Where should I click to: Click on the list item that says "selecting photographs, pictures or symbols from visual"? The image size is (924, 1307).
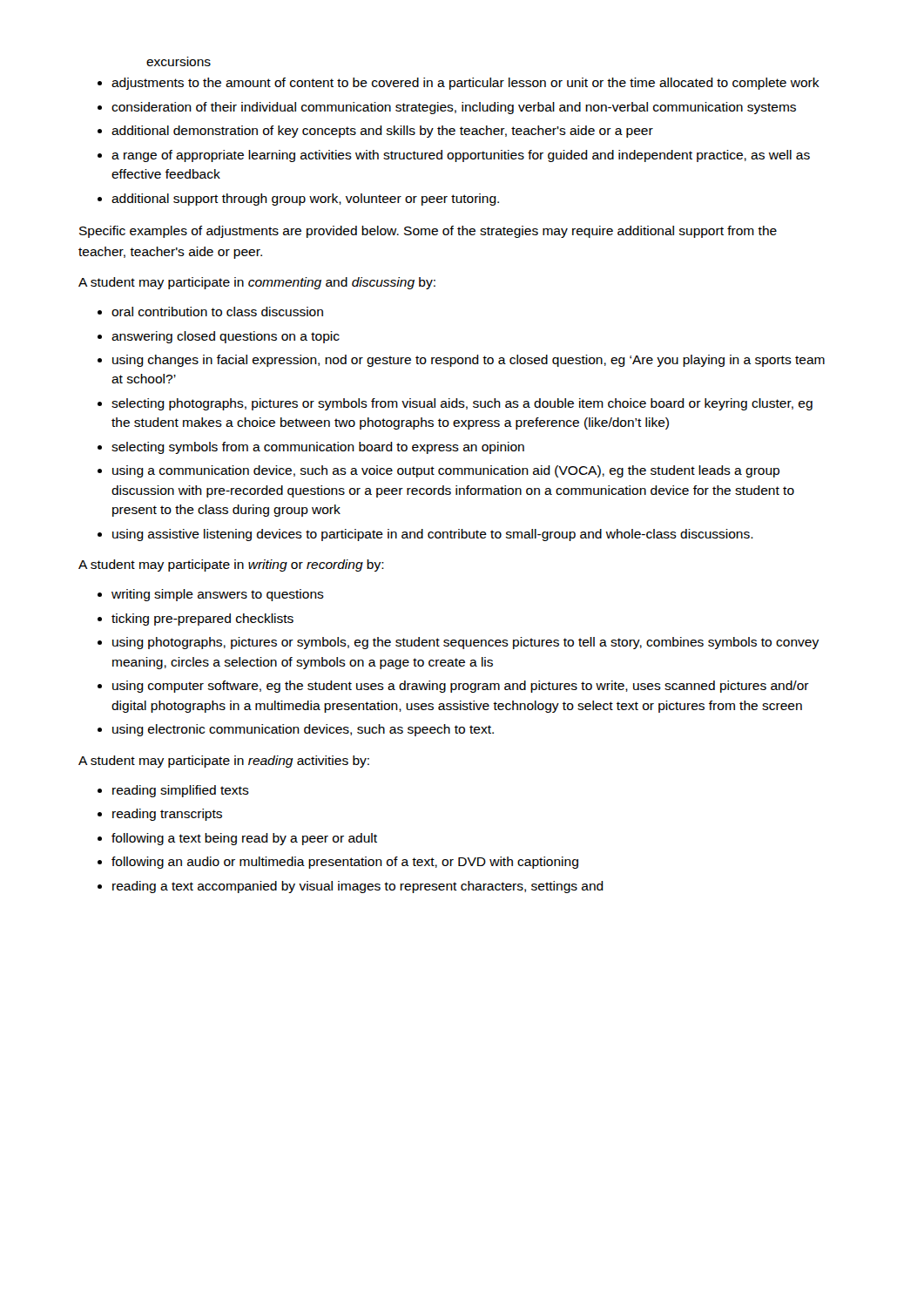coord(462,413)
